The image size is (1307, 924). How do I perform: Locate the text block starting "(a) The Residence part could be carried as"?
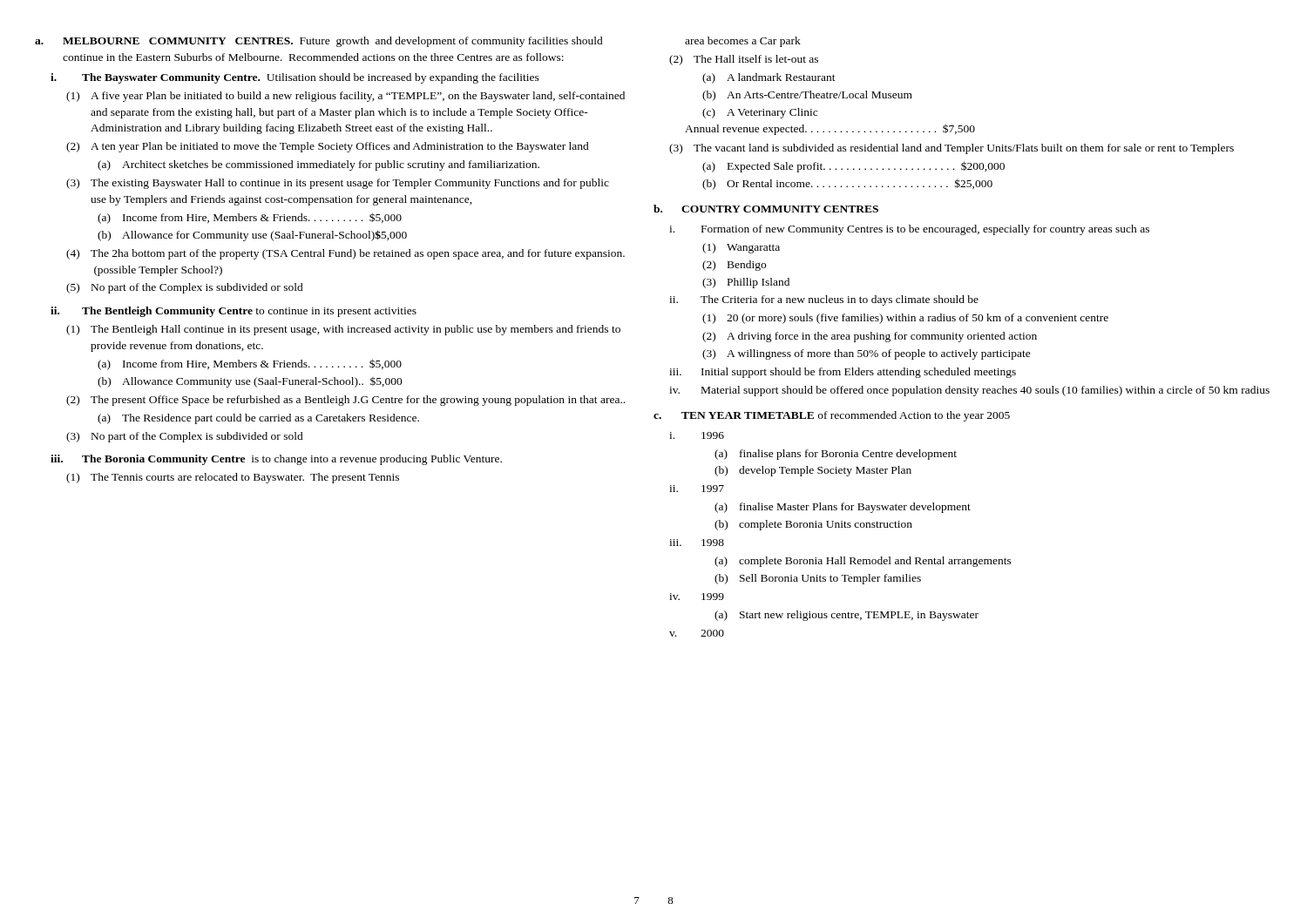[x=362, y=418]
